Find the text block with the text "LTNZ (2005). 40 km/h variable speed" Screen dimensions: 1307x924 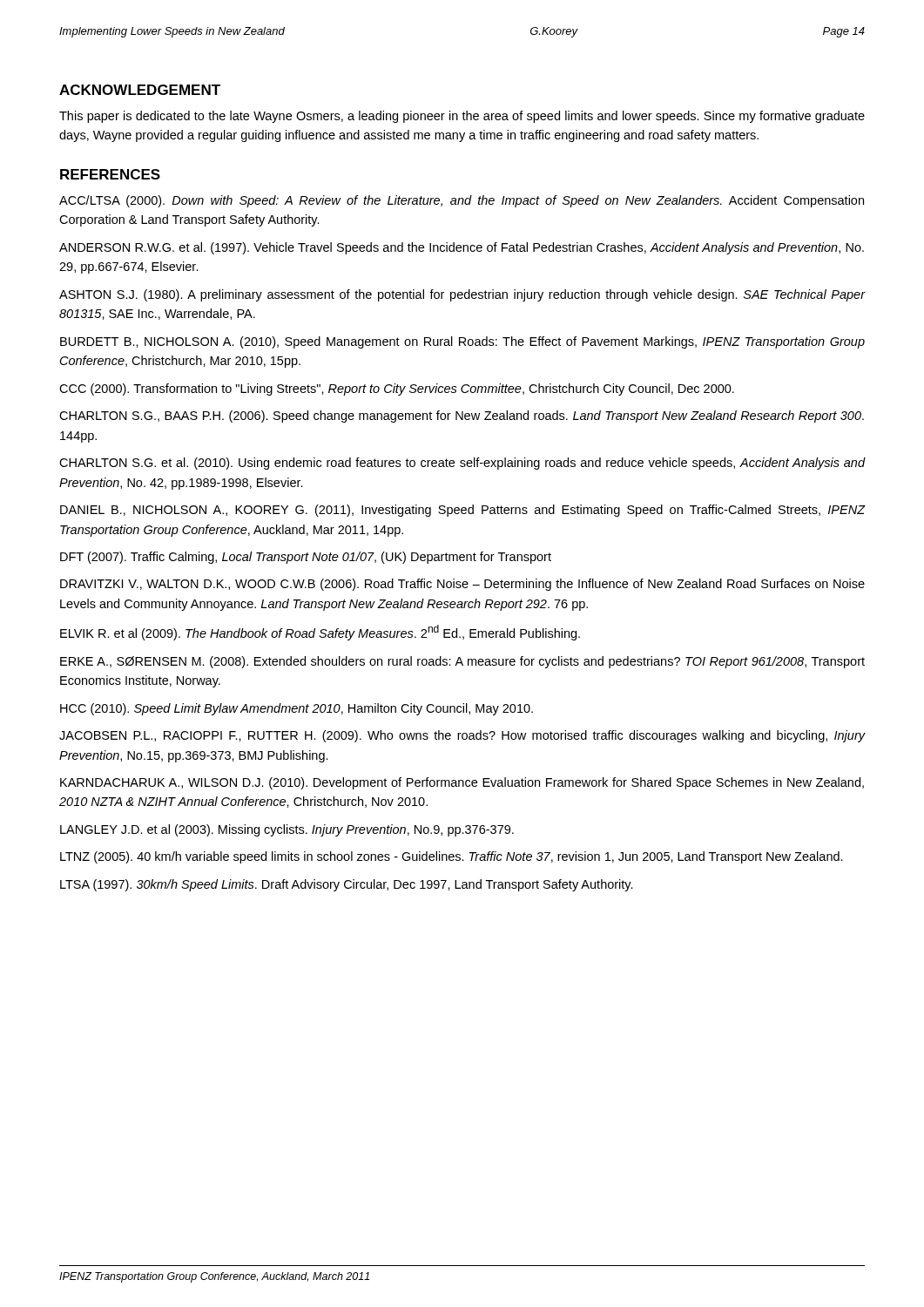point(451,857)
